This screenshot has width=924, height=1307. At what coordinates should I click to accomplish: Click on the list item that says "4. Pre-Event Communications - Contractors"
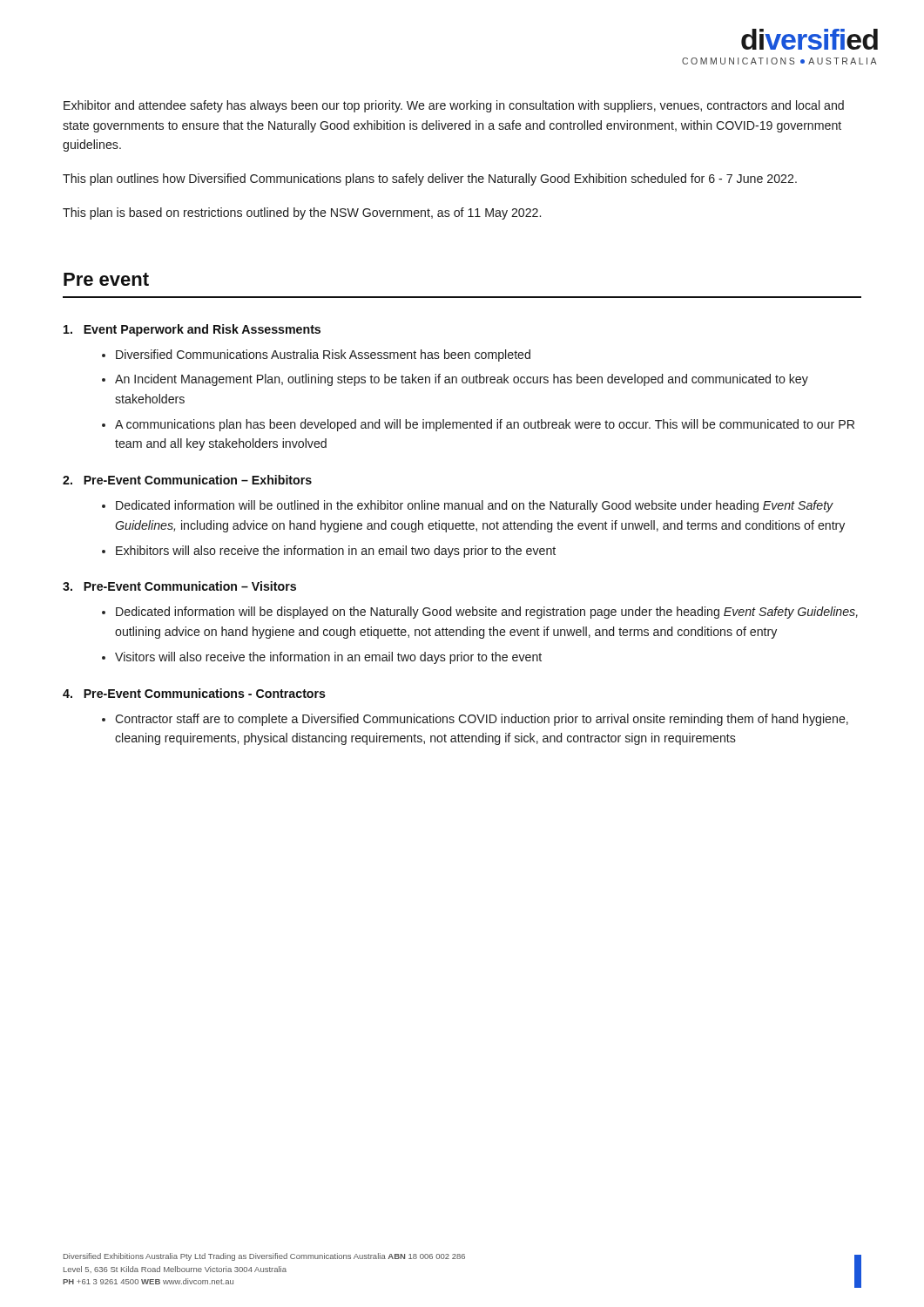tap(194, 693)
